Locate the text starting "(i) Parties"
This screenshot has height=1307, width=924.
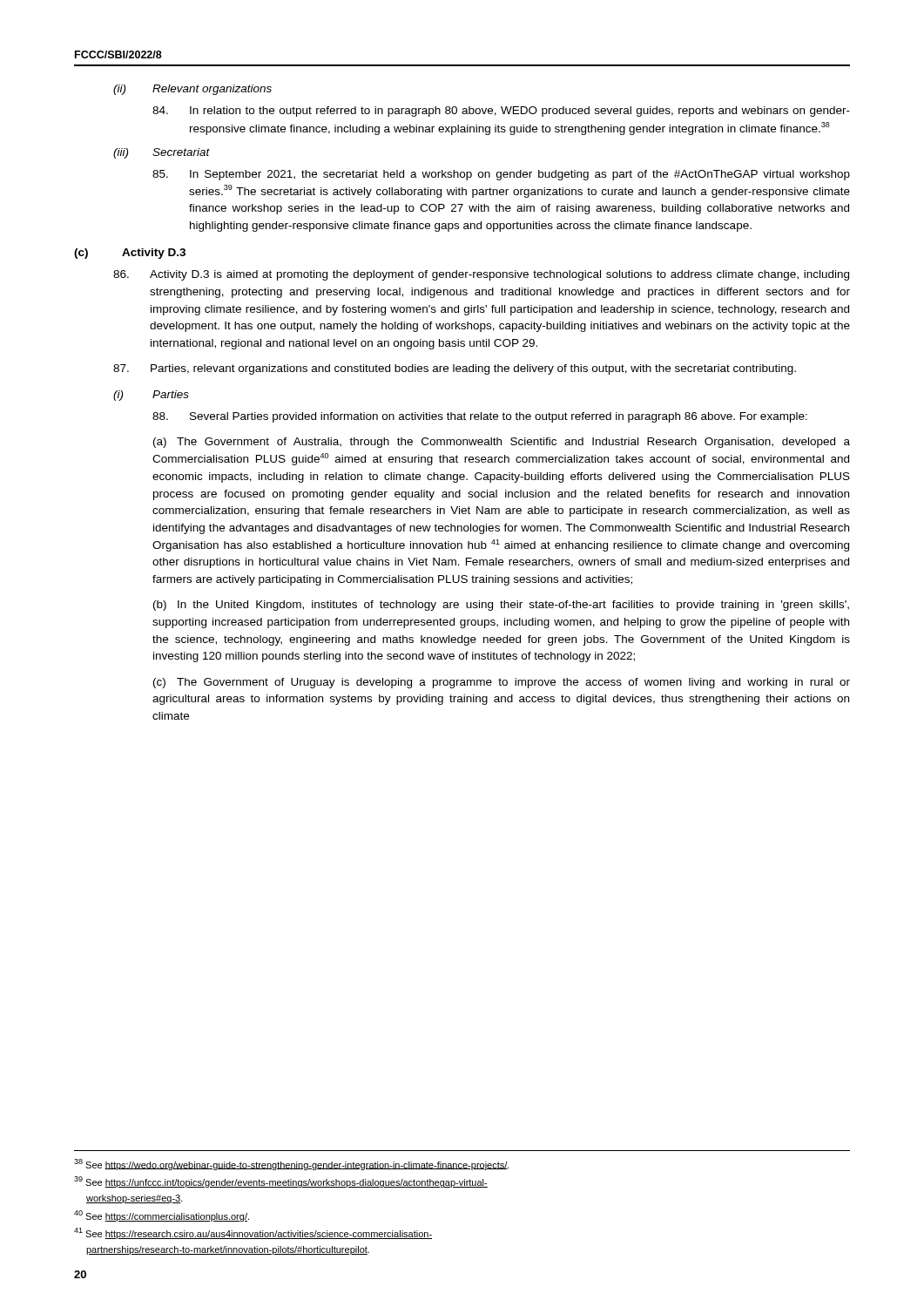pos(151,394)
